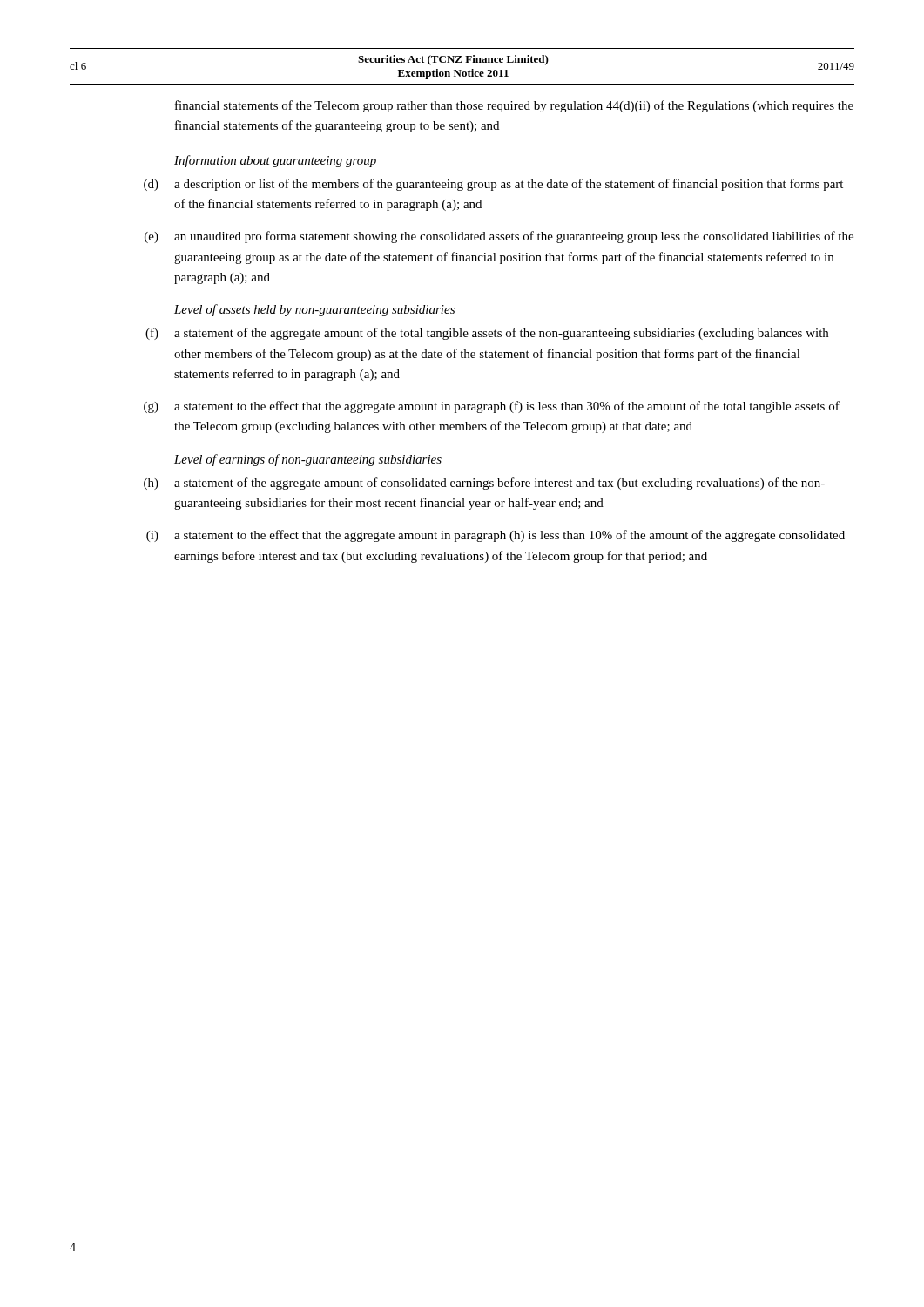Click on the caption containing "Information about guaranteeing group"
Viewport: 924px width, 1307px height.
[275, 160]
